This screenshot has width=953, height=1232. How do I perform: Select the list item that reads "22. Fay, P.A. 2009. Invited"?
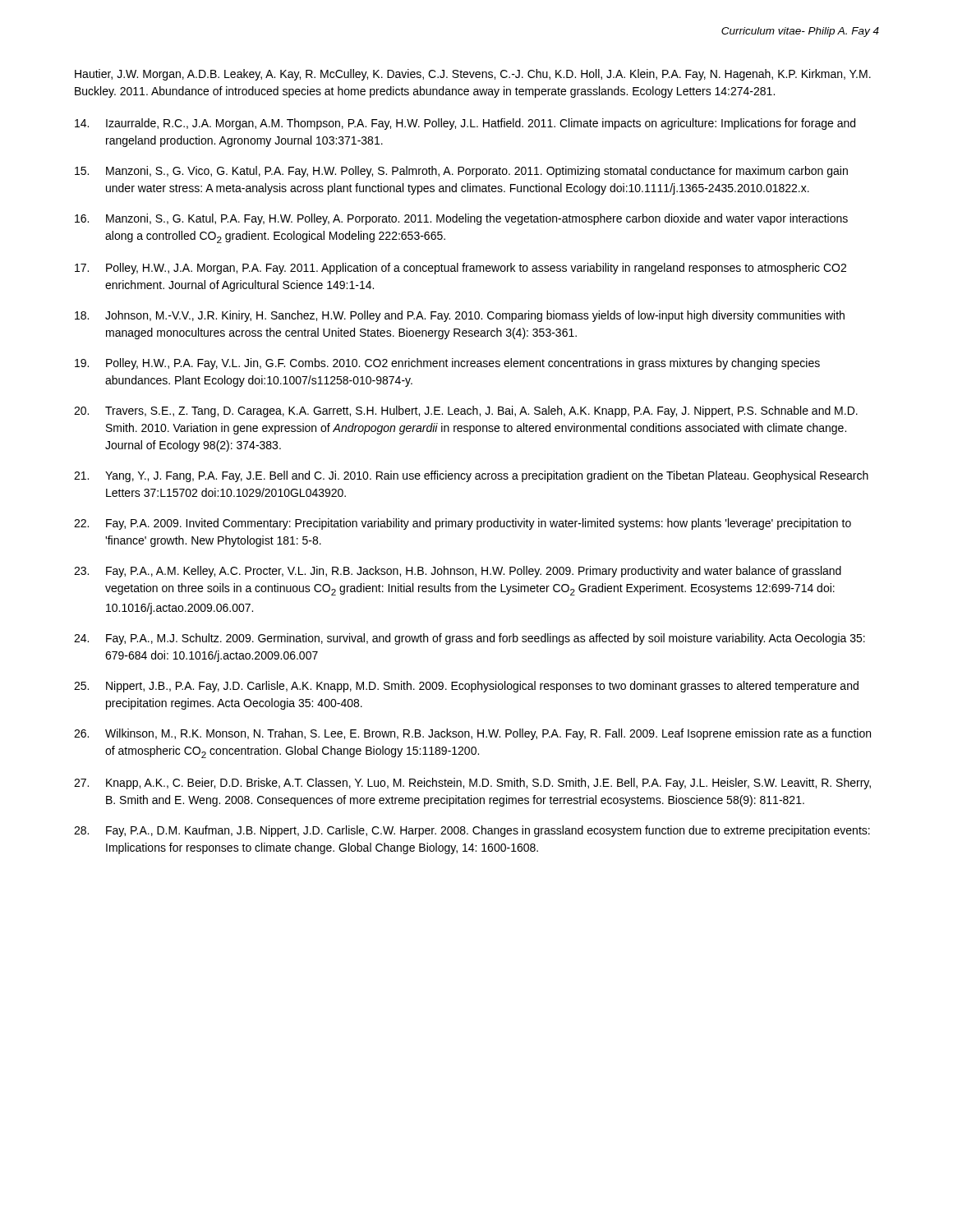(x=476, y=532)
